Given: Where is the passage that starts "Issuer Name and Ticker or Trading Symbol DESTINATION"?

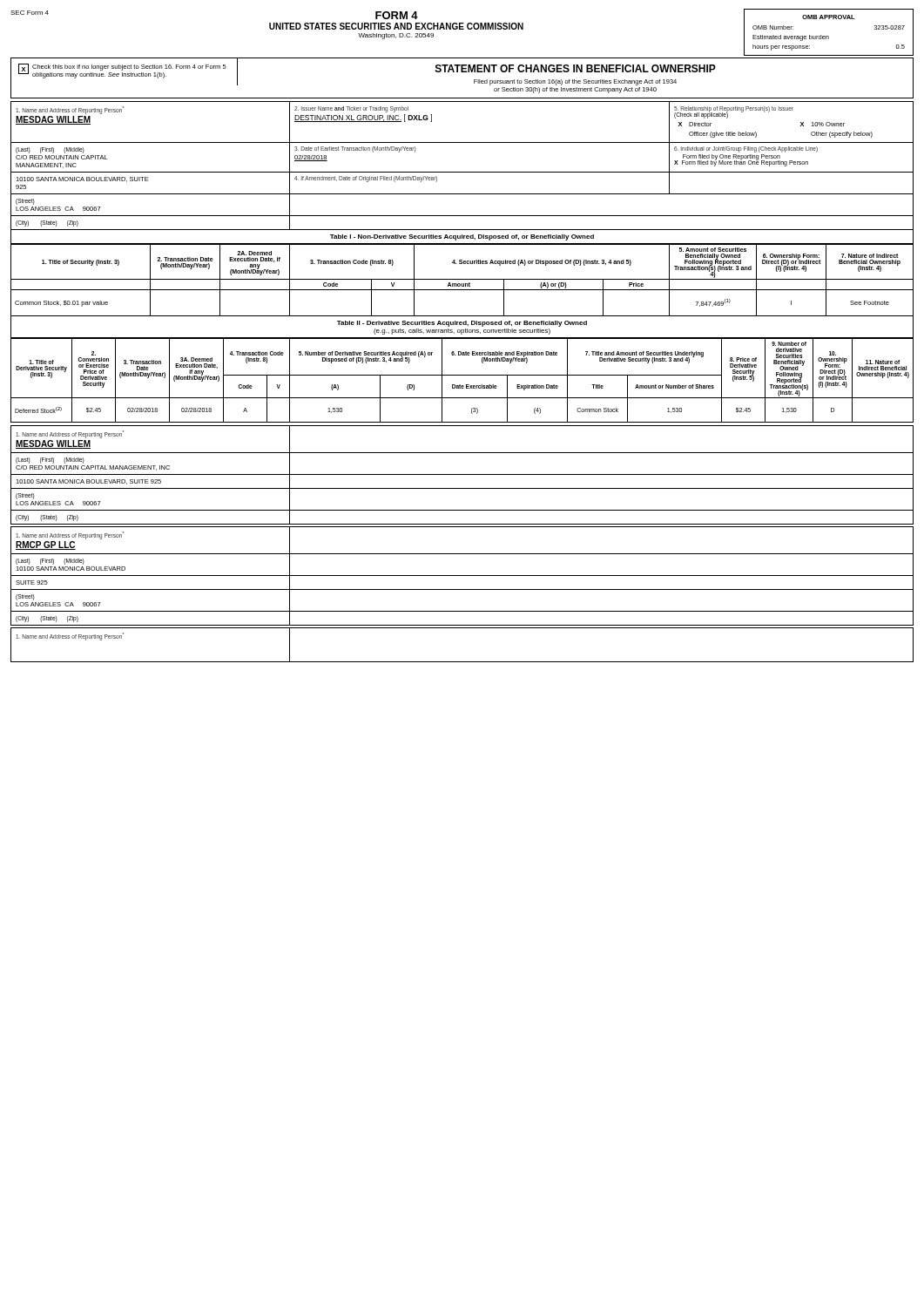Looking at the screenshot, I should (351, 109).
